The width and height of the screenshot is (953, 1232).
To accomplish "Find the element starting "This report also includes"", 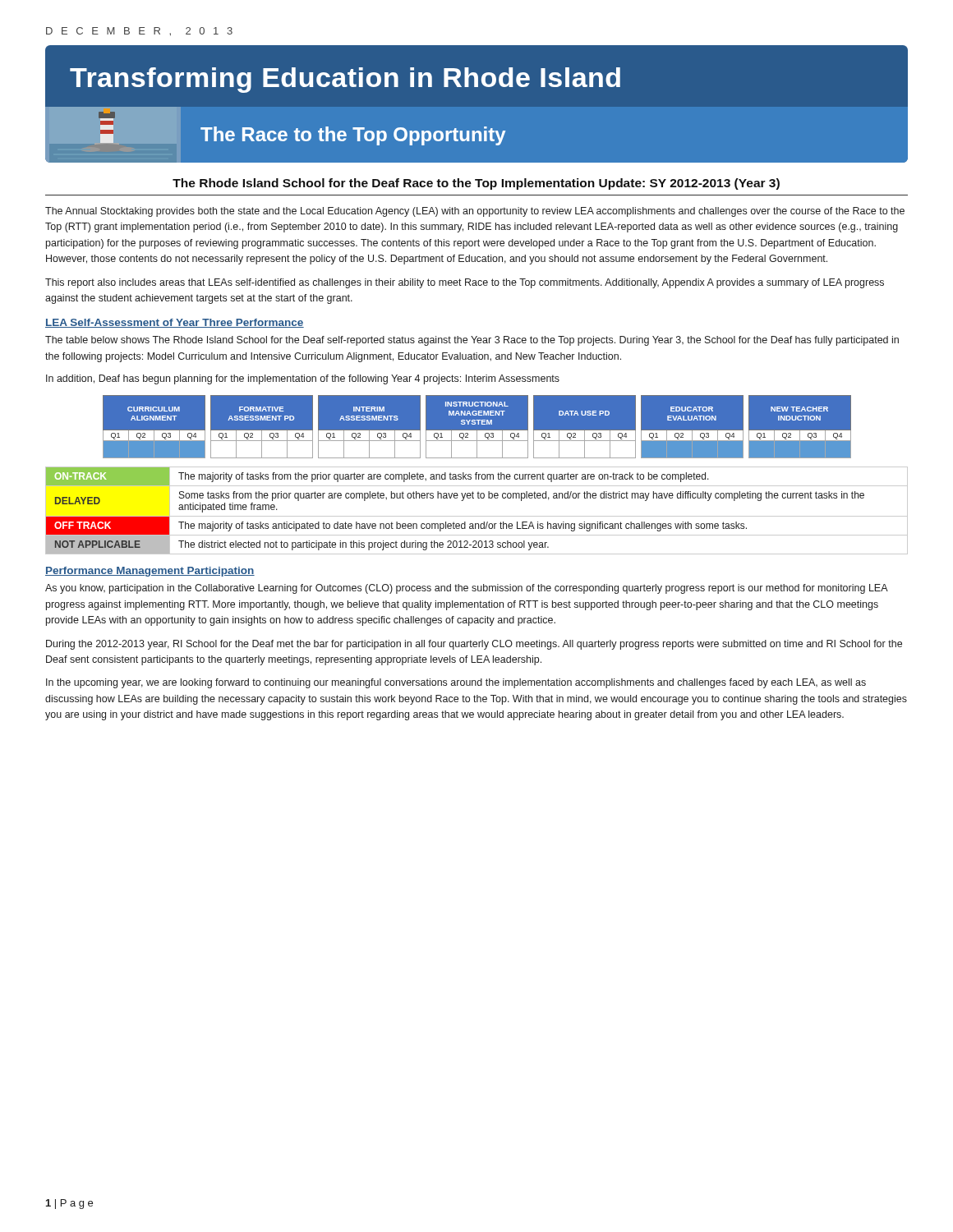I will (x=465, y=290).
